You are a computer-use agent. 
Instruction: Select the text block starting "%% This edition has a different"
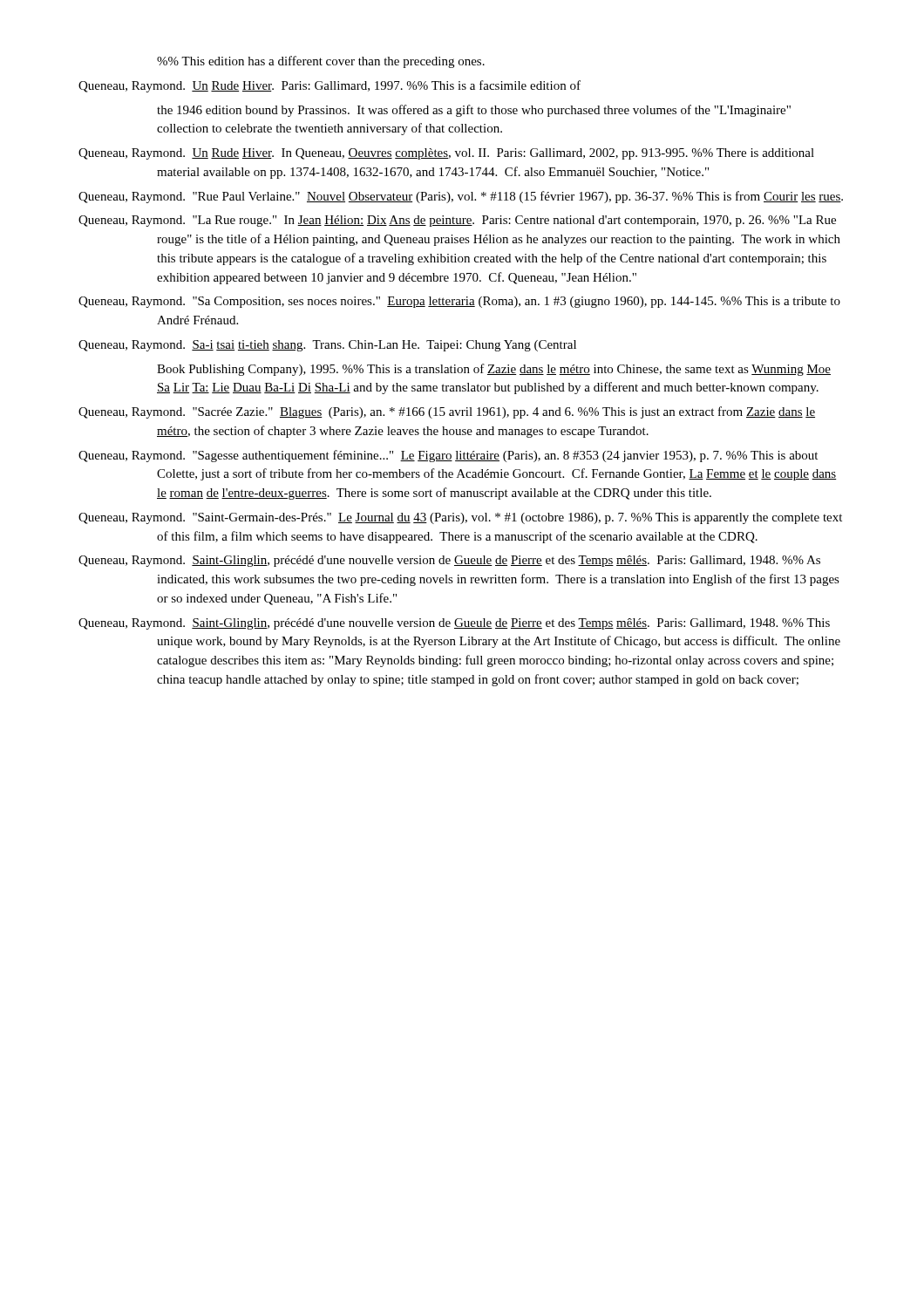(321, 61)
